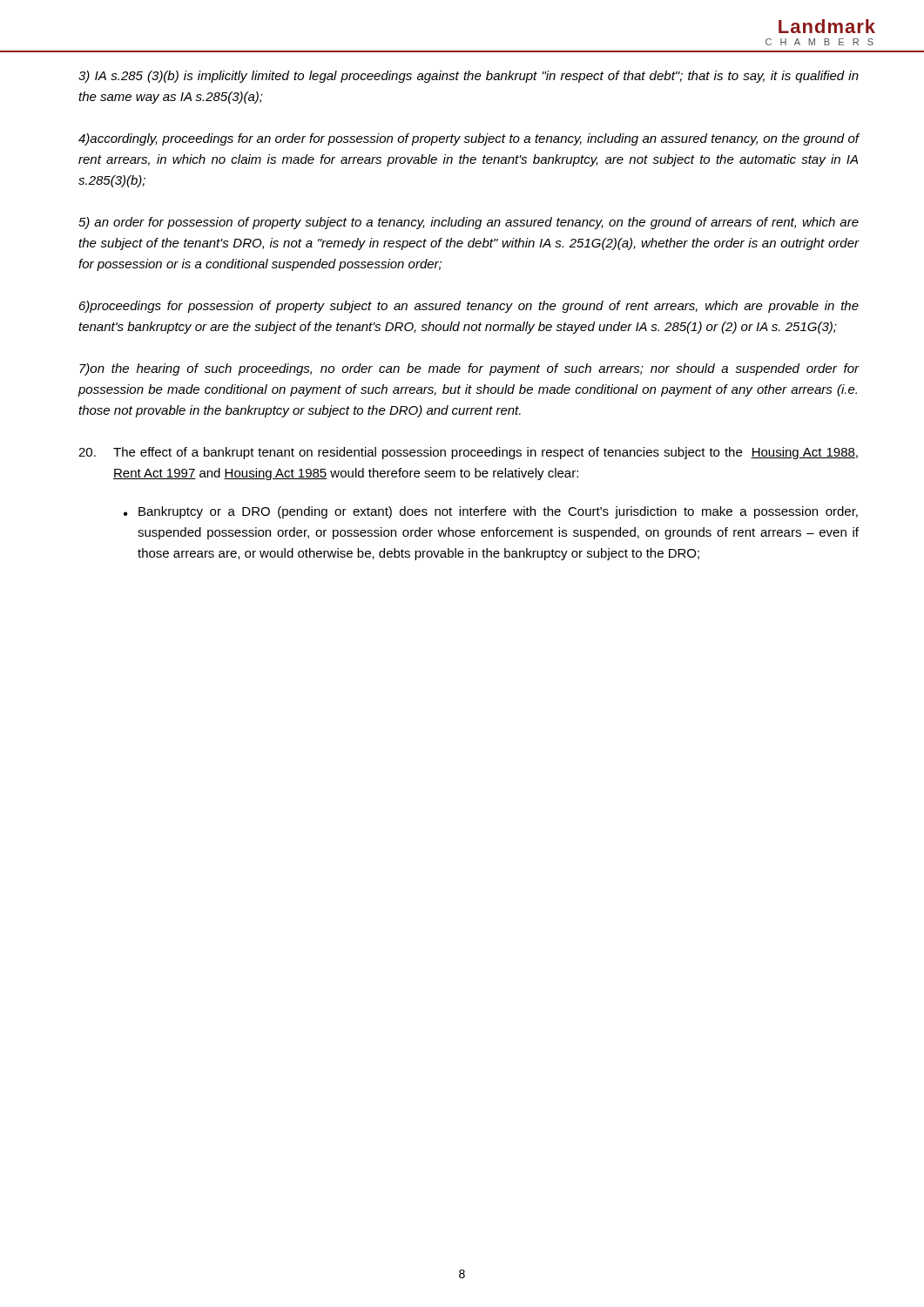Locate the text block that says "6)proceedings for possession of"
The width and height of the screenshot is (924, 1307).
click(x=469, y=316)
